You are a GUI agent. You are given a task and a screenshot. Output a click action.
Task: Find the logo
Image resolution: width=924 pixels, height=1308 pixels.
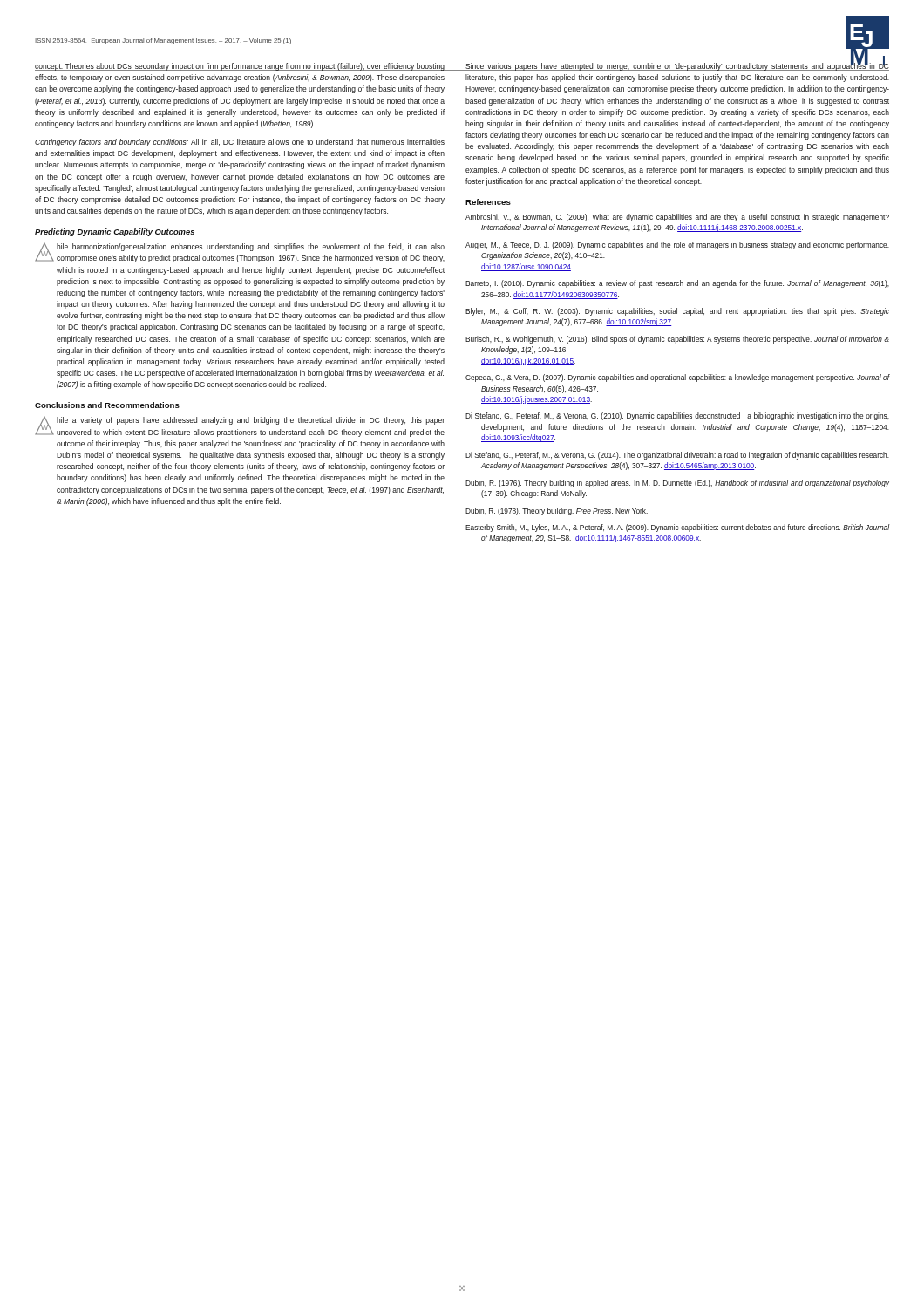pos(860,40)
